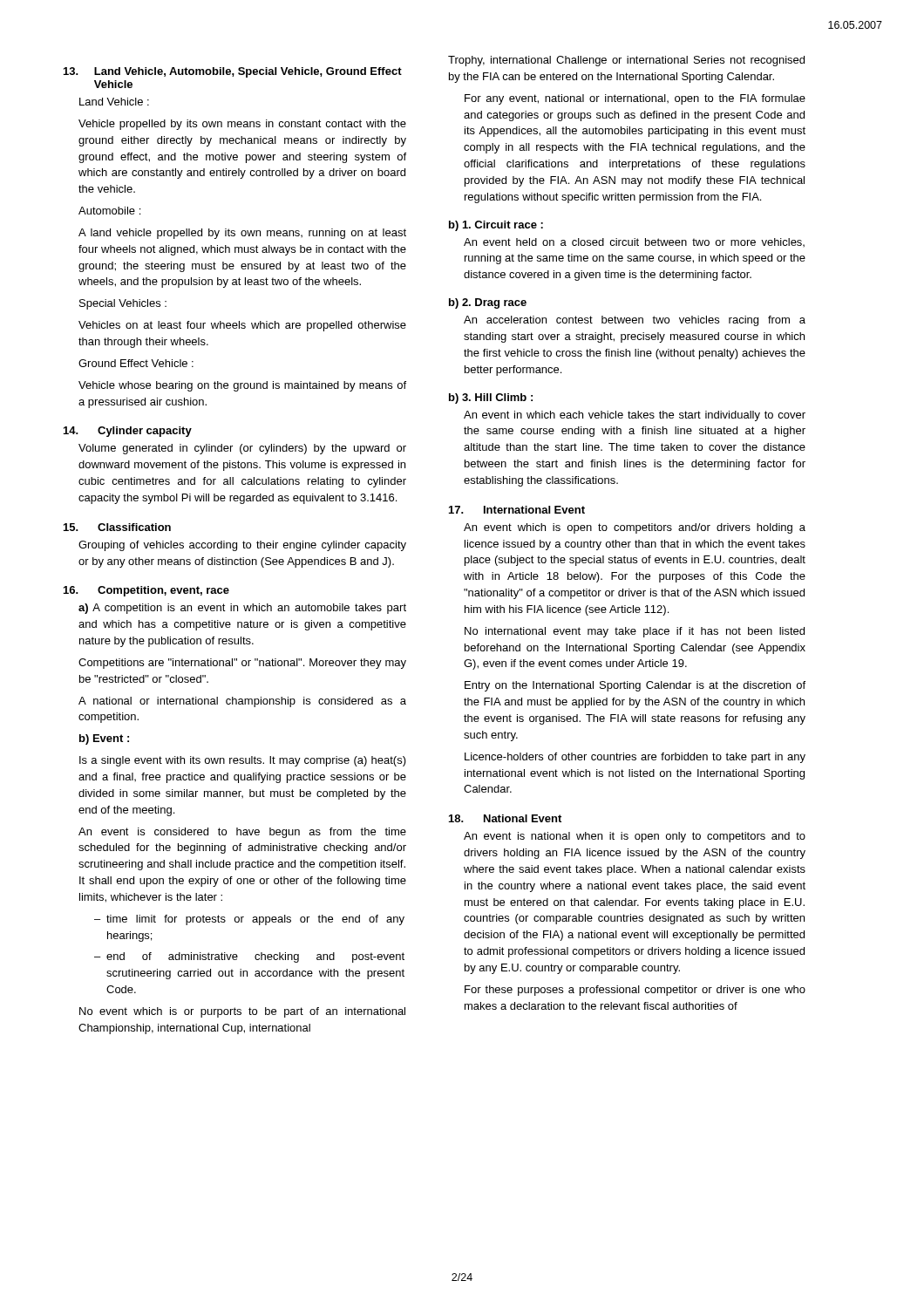Locate the text block containing "A national or international championship is considered"
This screenshot has width=924, height=1308.
(242, 709)
